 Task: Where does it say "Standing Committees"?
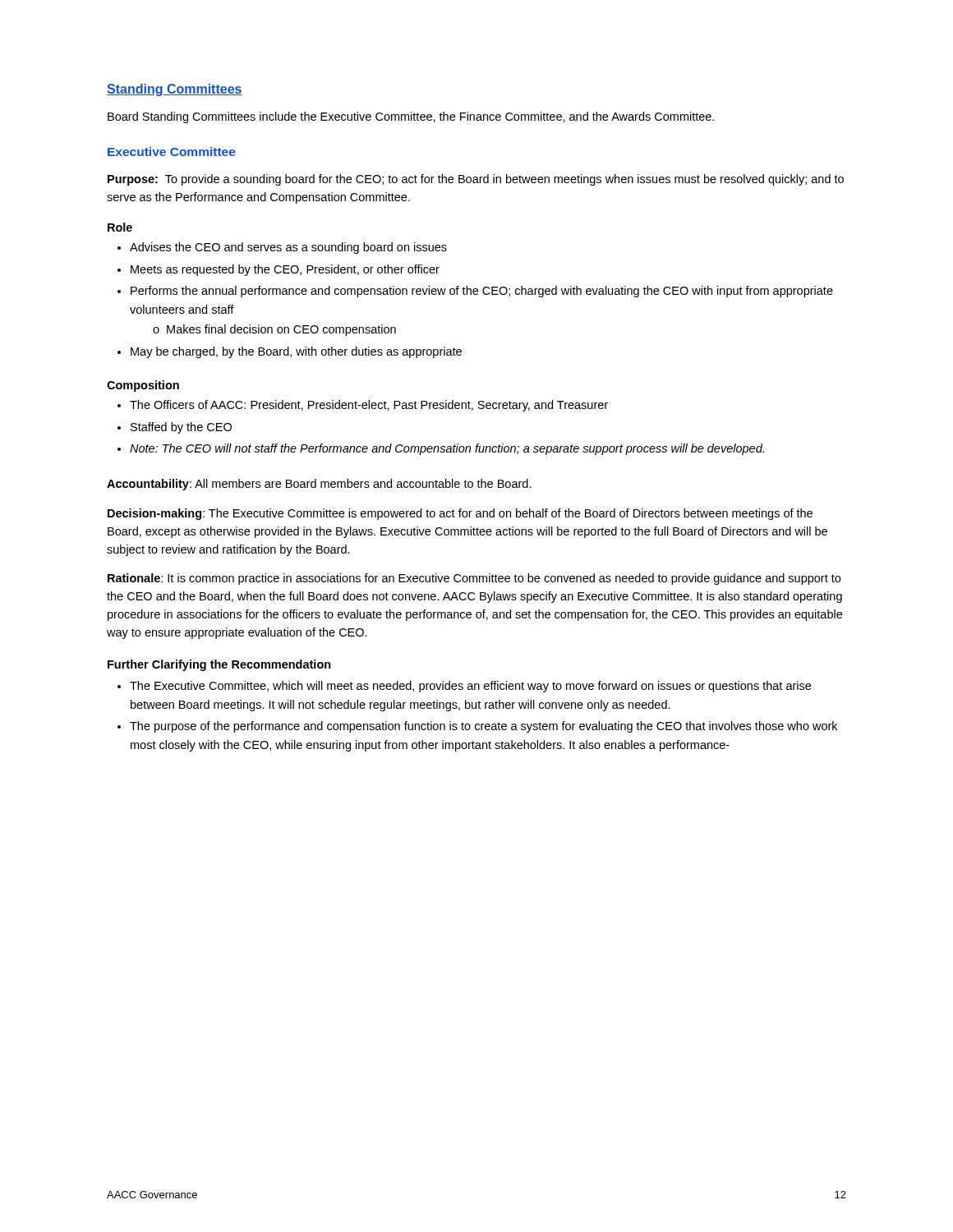(174, 89)
